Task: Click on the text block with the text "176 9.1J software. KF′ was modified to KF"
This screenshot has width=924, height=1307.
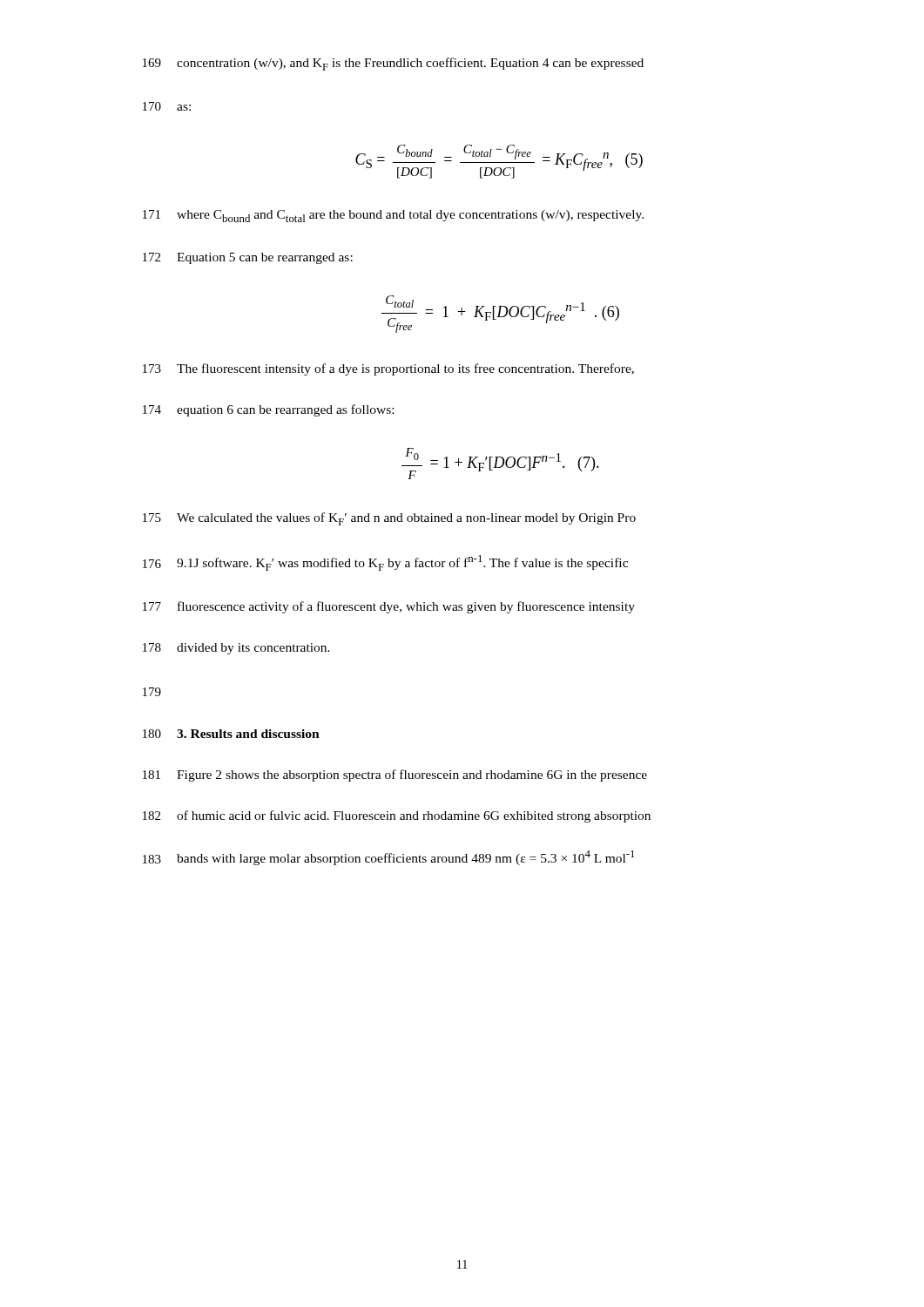Action: click(475, 564)
